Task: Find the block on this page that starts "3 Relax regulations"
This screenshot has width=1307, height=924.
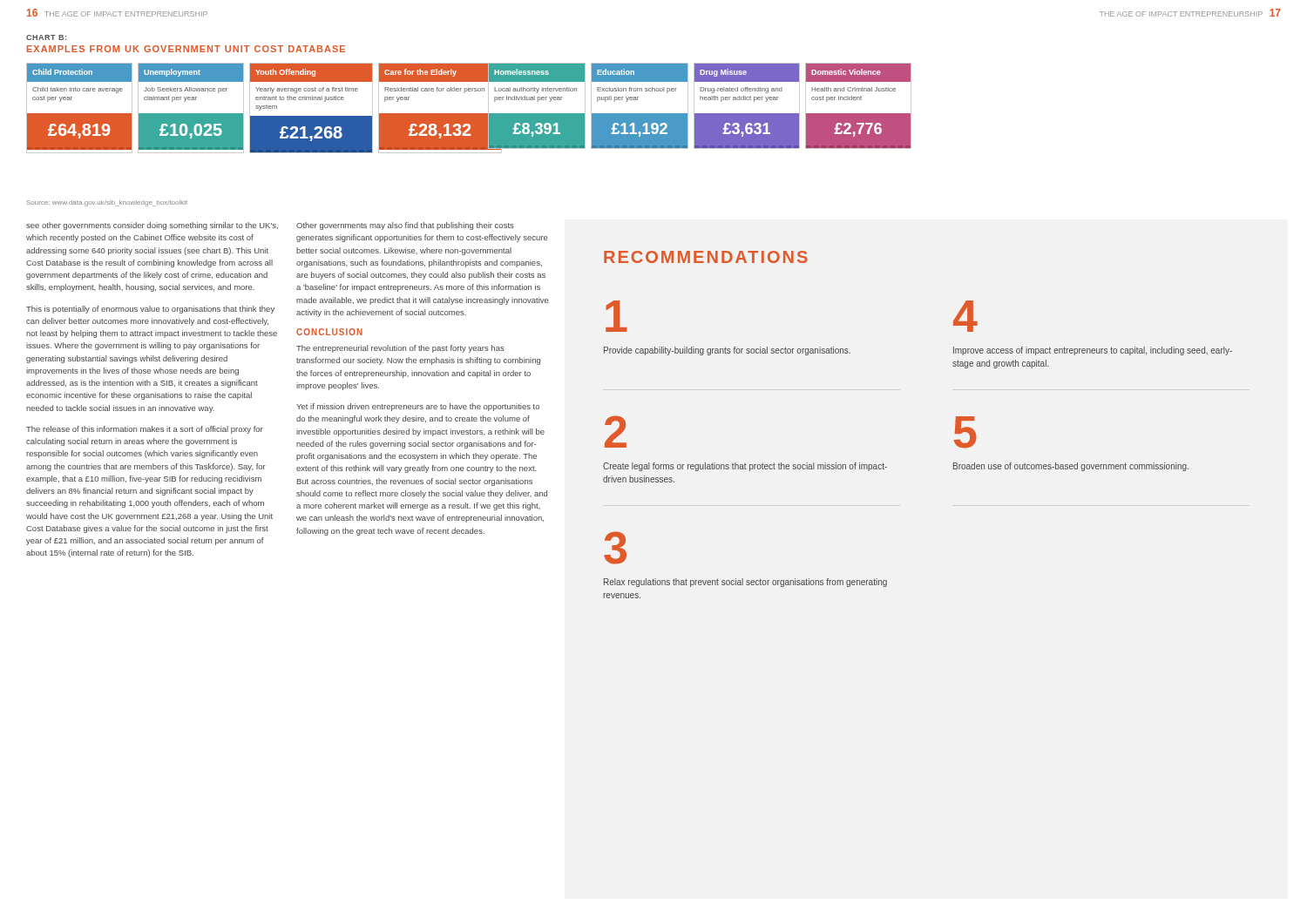Action: point(615,548)
